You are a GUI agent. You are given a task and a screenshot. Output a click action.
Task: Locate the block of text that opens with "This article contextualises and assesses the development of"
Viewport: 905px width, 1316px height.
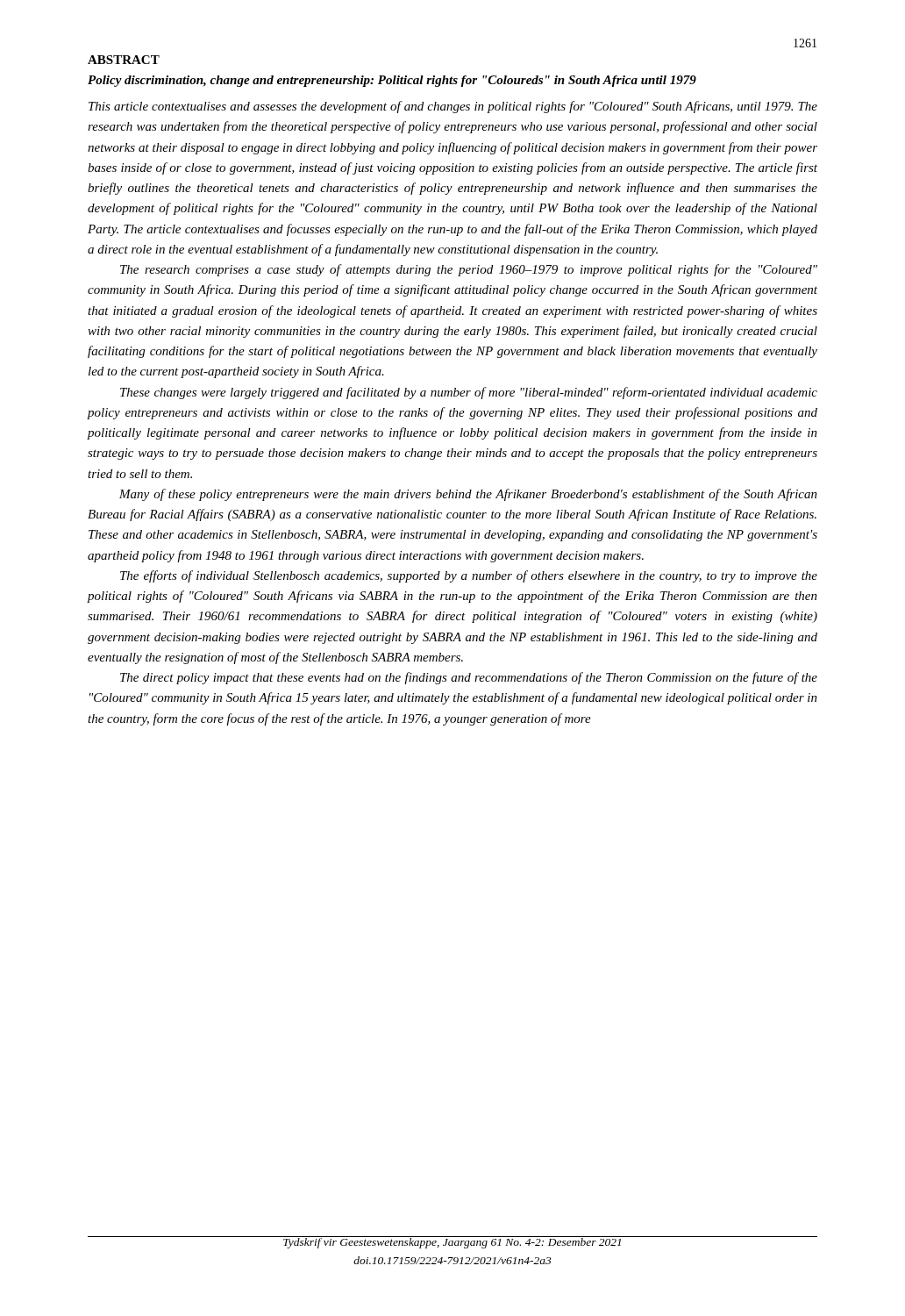452,178
